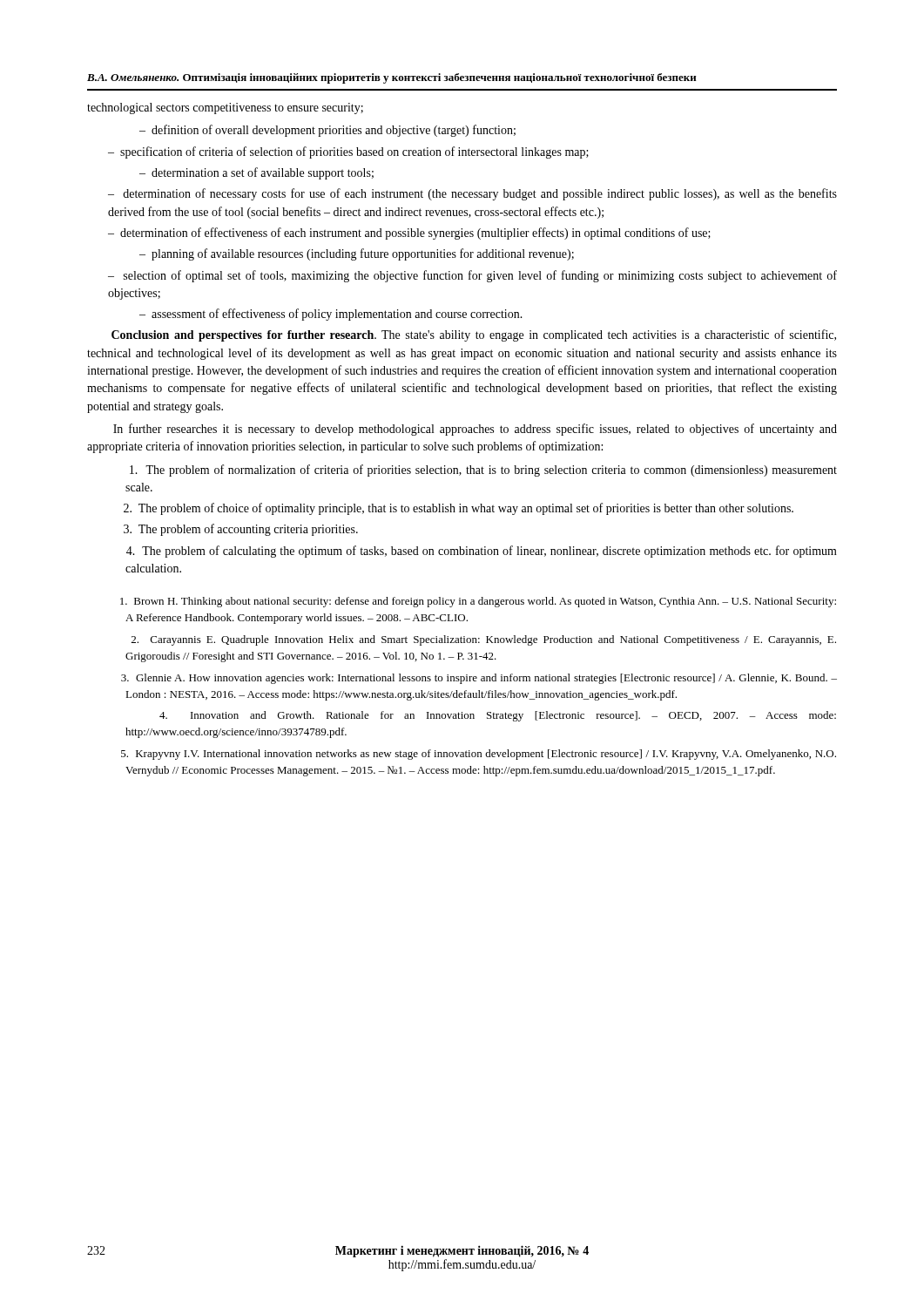The height and width of the screenshot is (1307, 924).
Task: Locate the block of text that opens with "Conclusion and perspectives"
Action: tap(462, 371)
